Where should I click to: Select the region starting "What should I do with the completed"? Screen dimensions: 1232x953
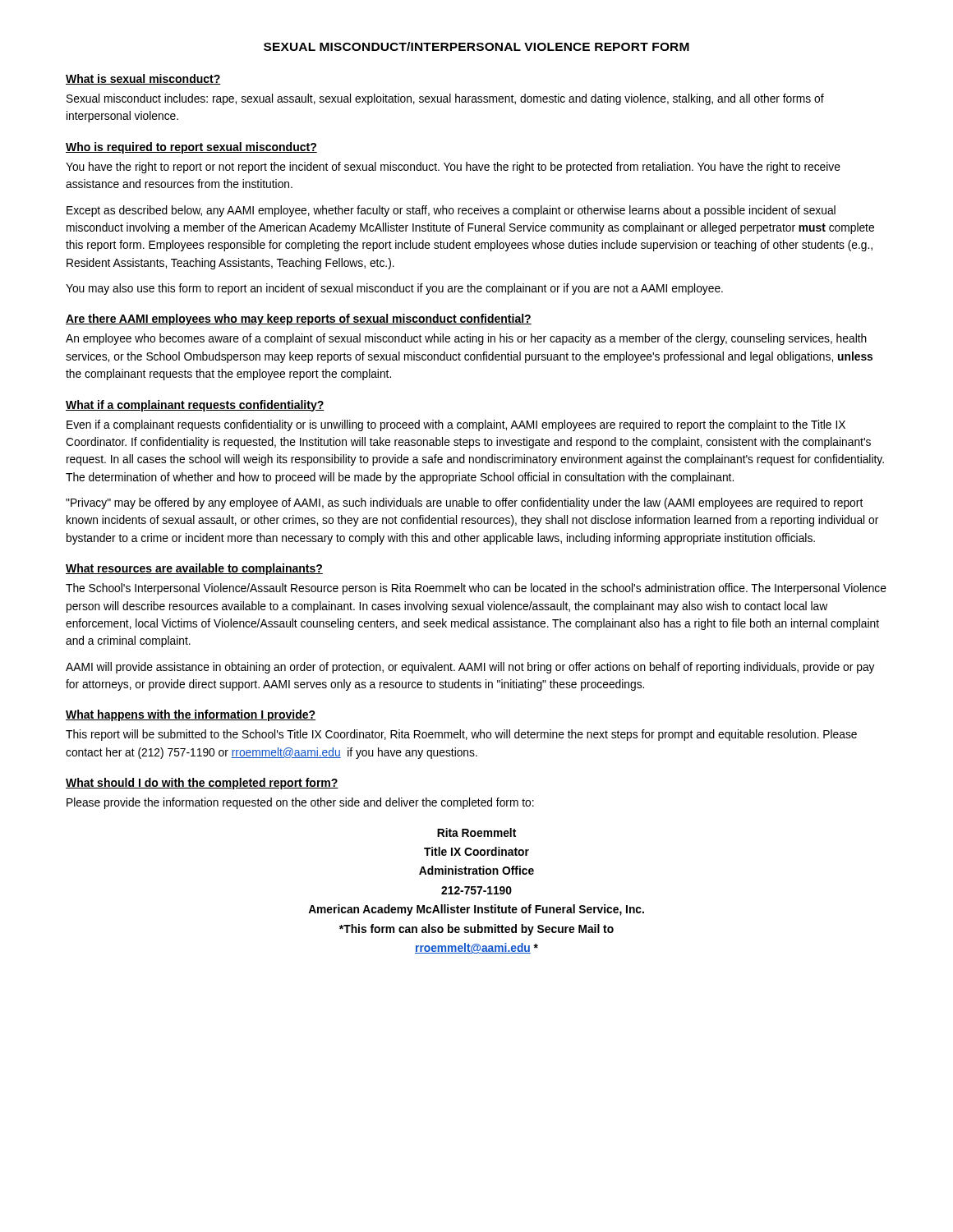click(202, 783)
